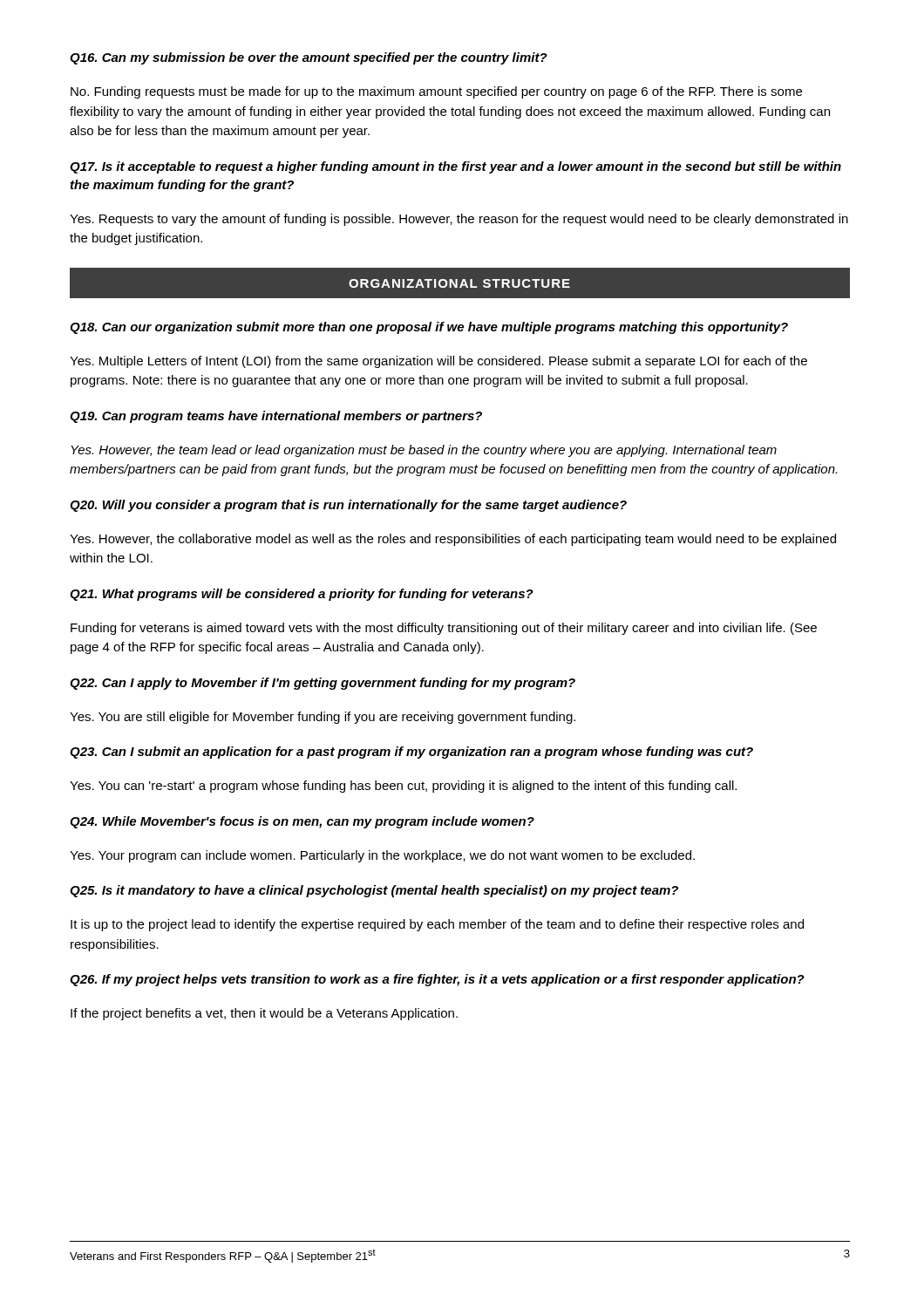The height and width of the screenshot is (1308, 924).
Task: Select the region starting "Q20. Will you consider a program that is"
Action: (x=460, y=504)
